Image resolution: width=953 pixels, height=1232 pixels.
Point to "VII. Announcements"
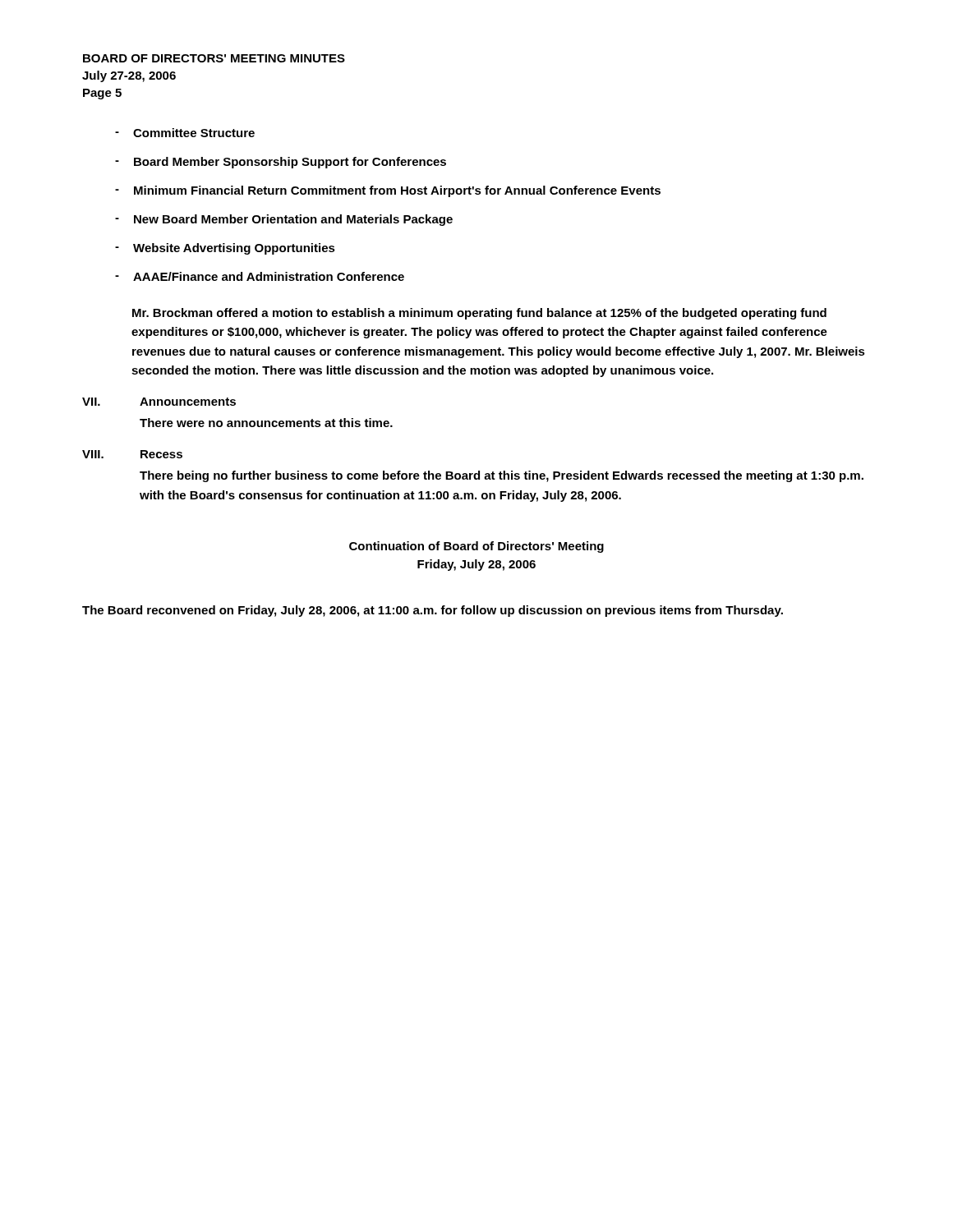click(159, 401)
